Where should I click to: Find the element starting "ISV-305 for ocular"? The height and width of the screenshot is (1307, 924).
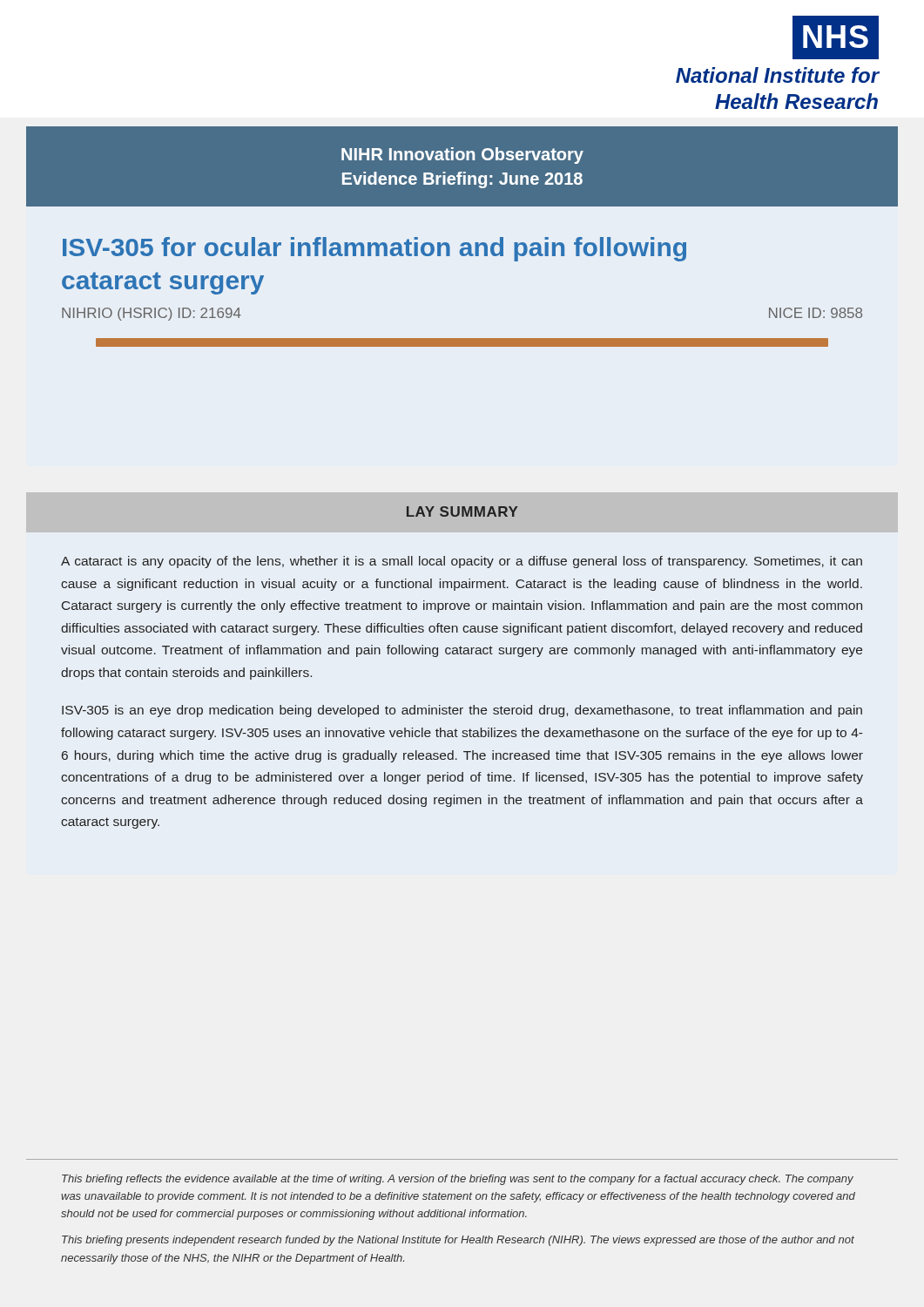coord(375,263)
